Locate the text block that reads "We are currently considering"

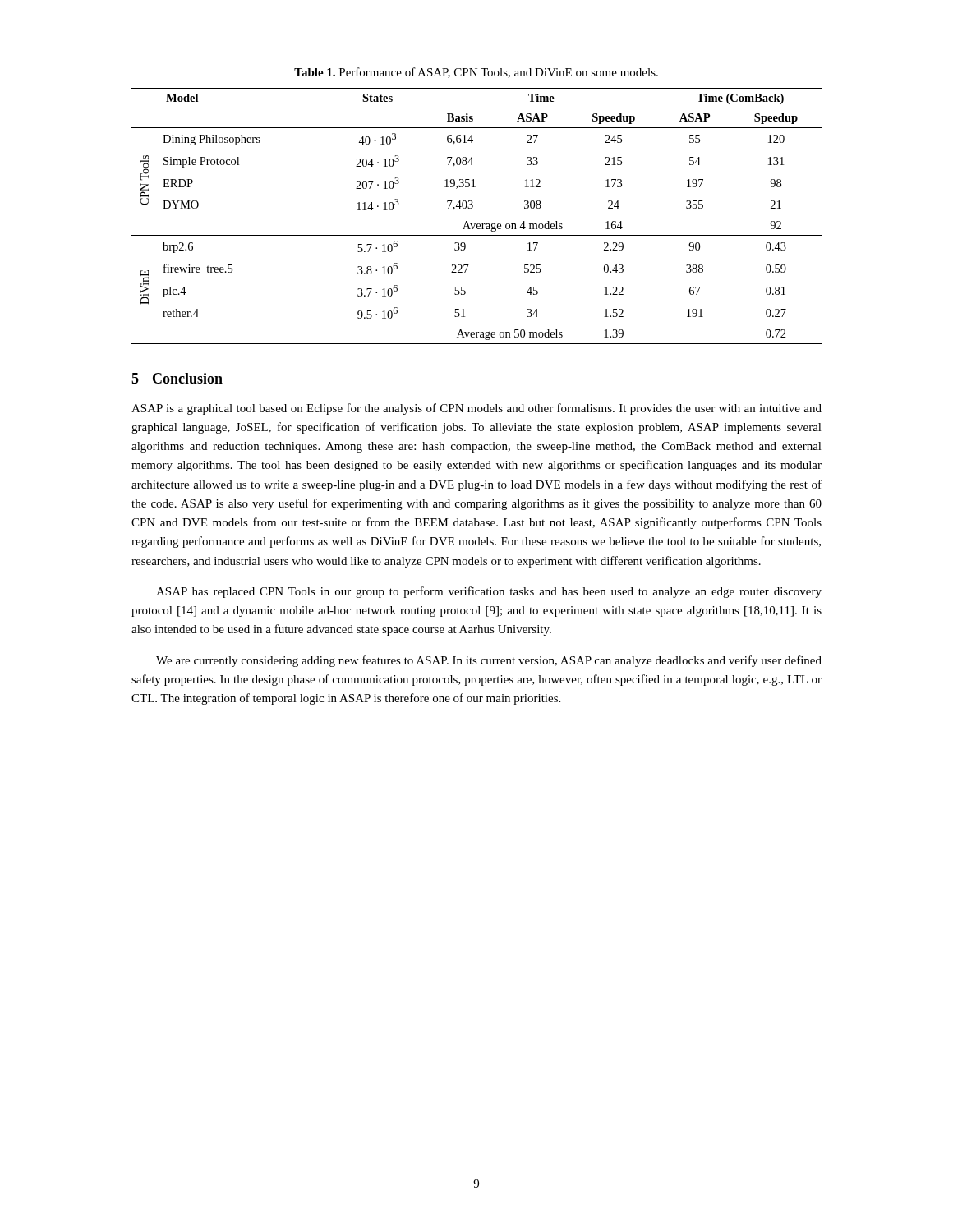click(x=476, y=679)
